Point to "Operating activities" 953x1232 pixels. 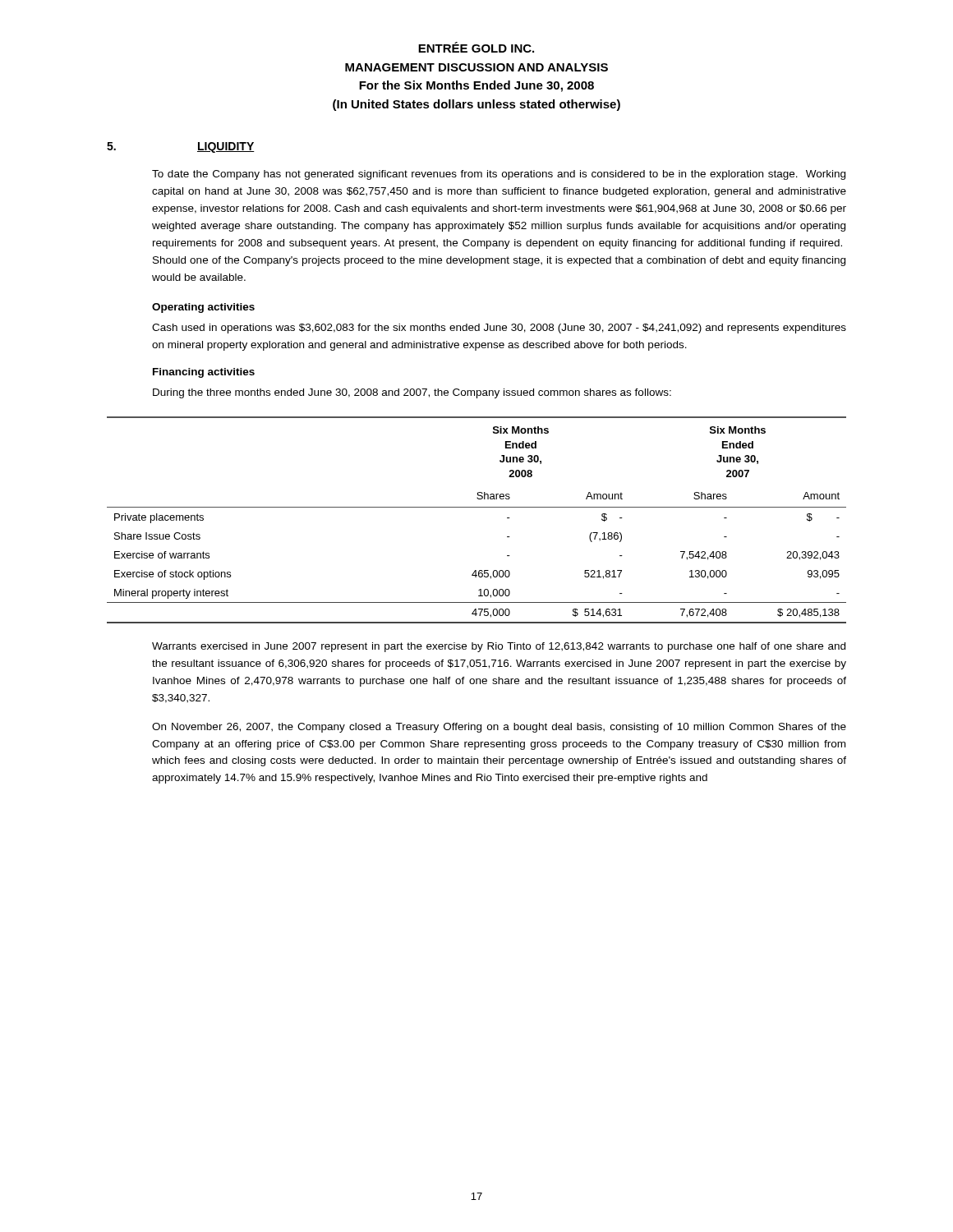coord(203,307)
